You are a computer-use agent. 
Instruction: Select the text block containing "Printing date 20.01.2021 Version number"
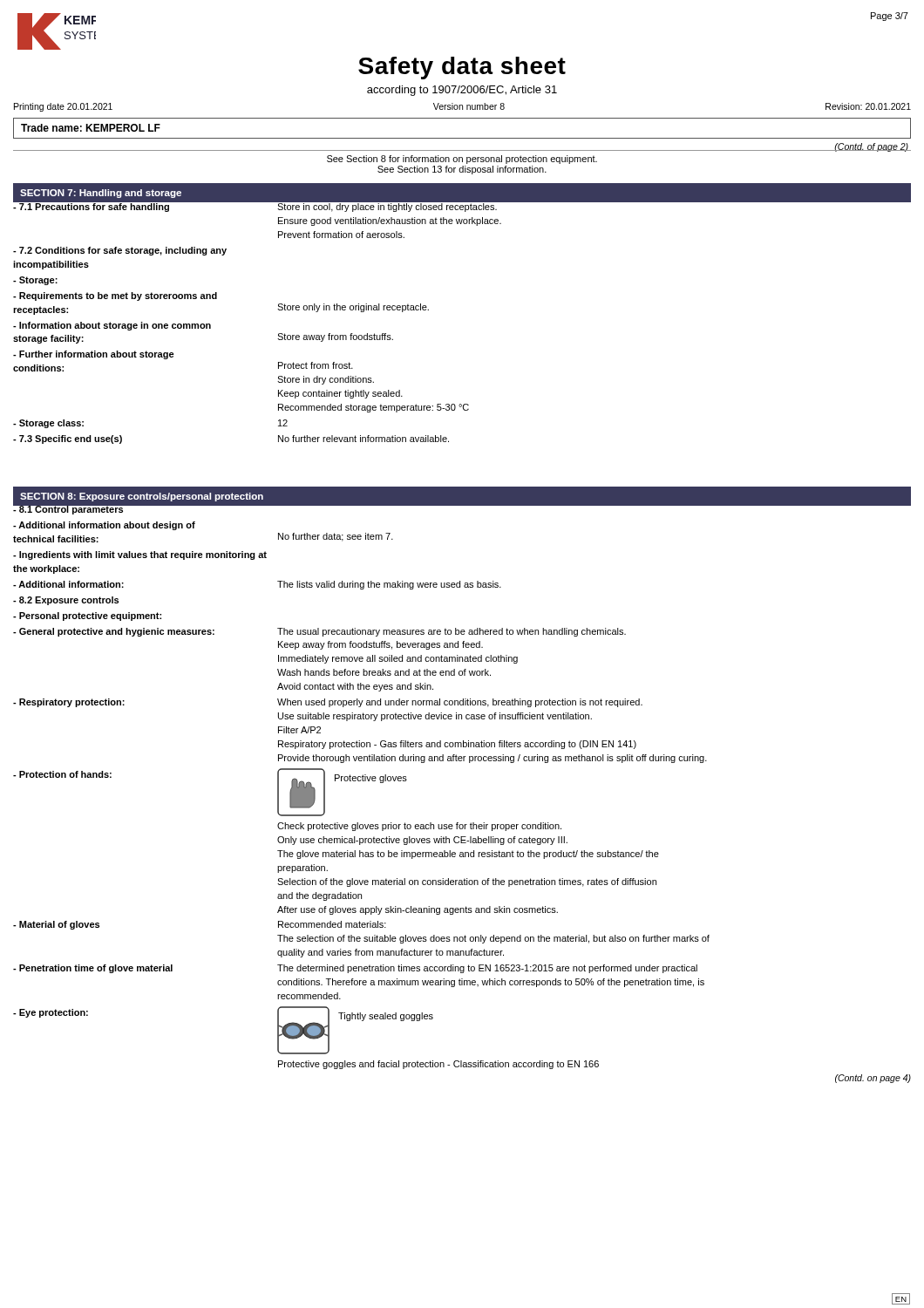pyautogui.click(x=462, y=106)
